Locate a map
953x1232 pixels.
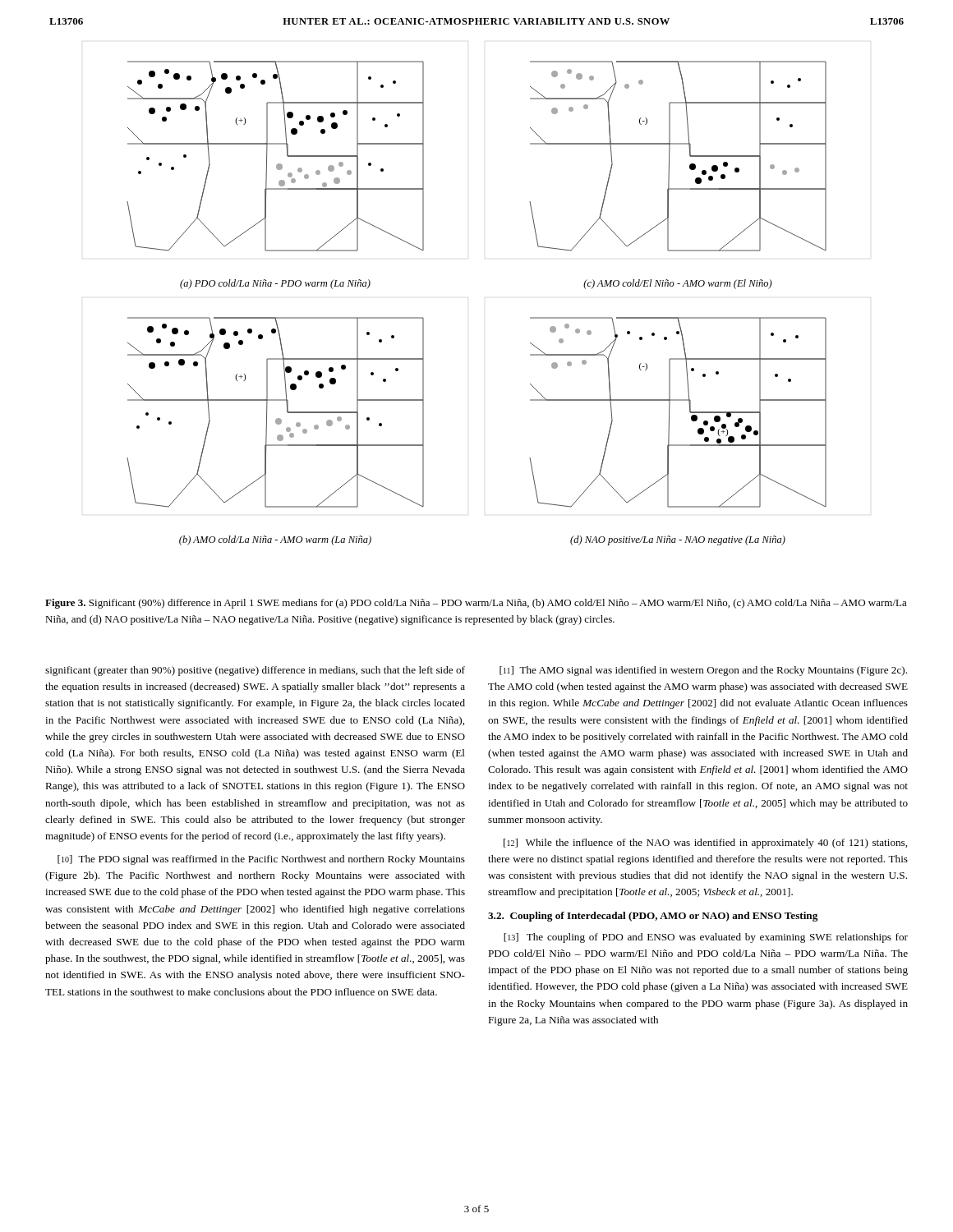[476, 293]
